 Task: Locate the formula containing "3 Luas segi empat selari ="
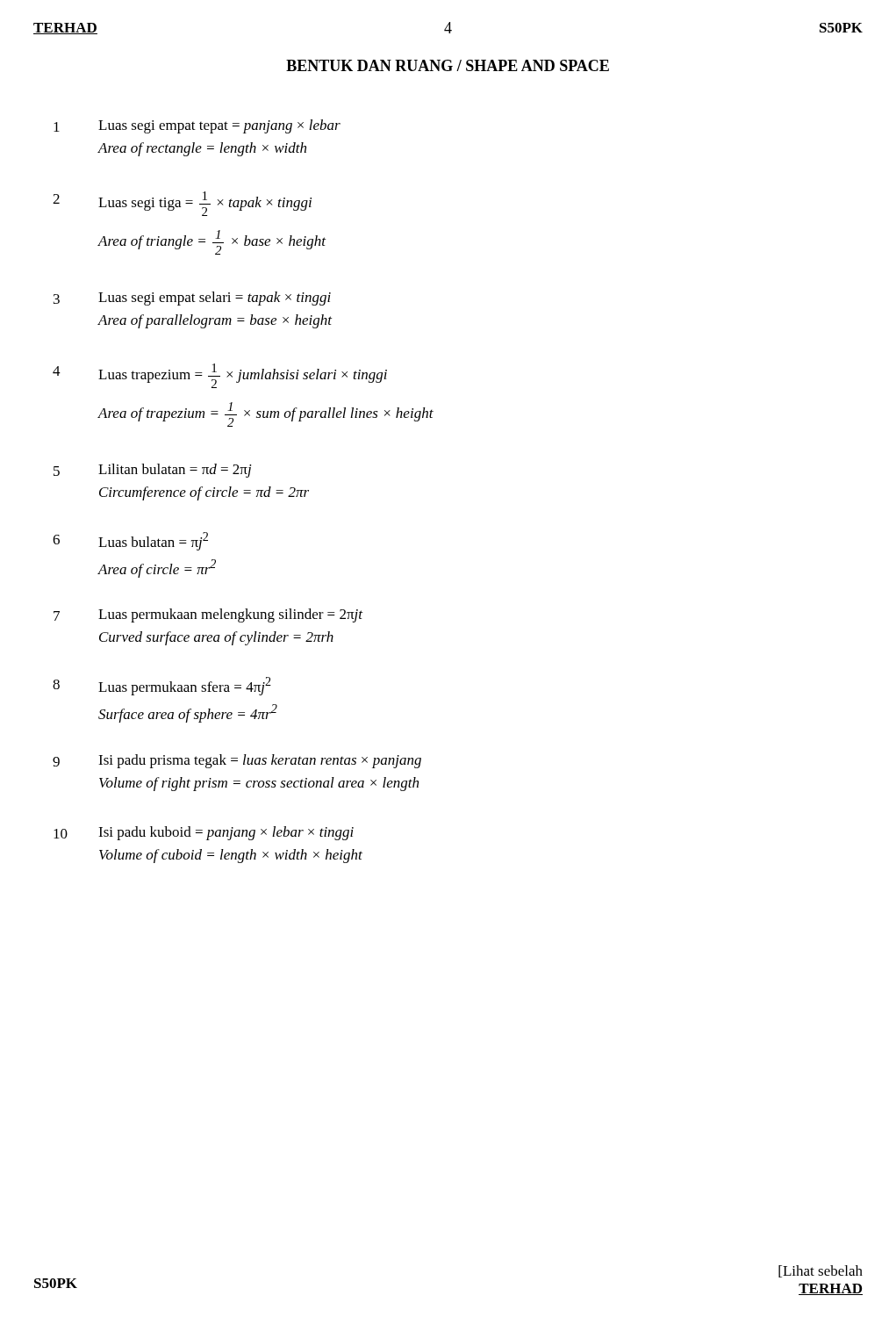pyautogui.click(x=192, y=299)
